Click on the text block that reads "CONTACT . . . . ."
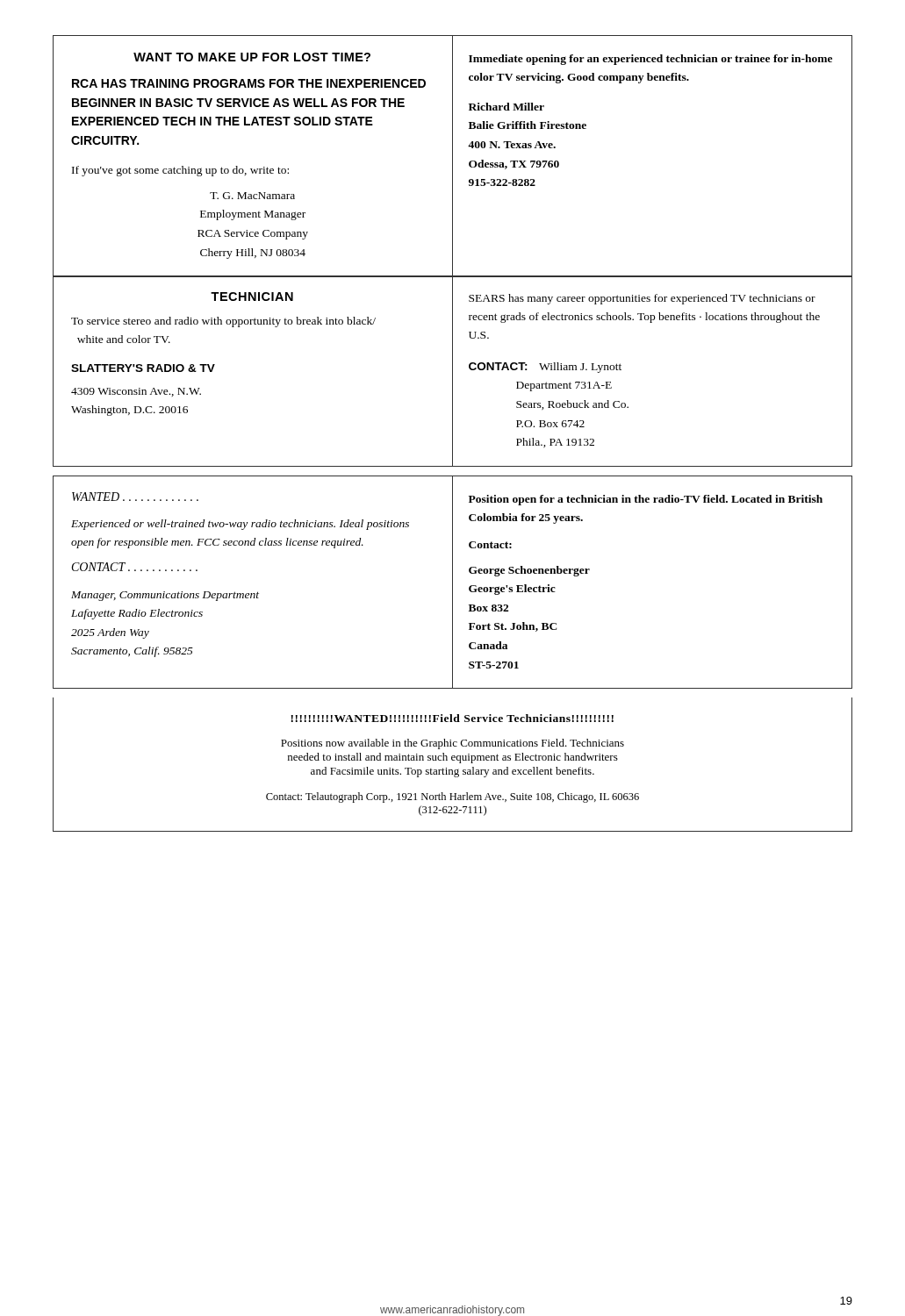 tap(135, 567)
